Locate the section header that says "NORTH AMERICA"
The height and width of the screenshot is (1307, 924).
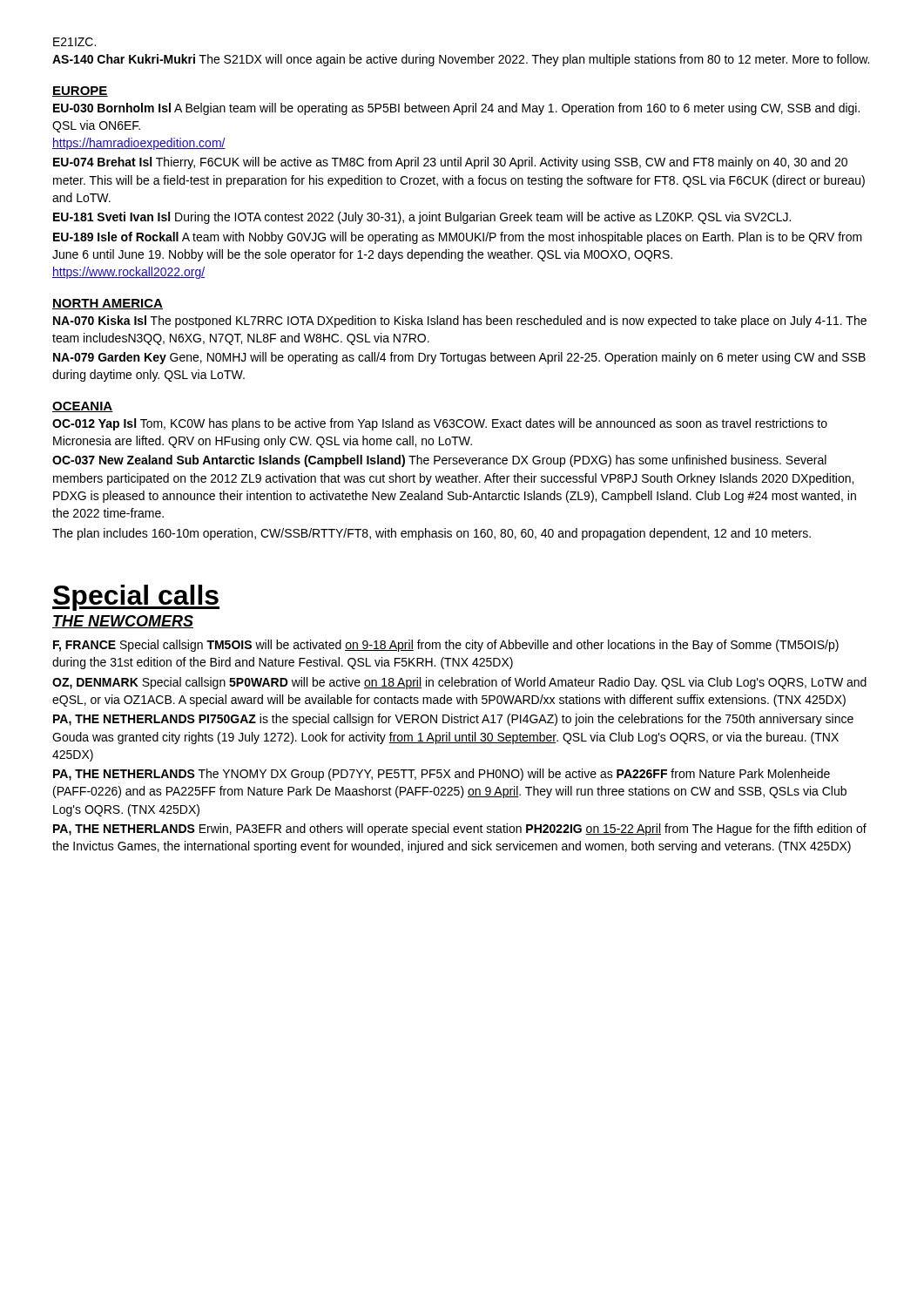click(x=108, y=302)
